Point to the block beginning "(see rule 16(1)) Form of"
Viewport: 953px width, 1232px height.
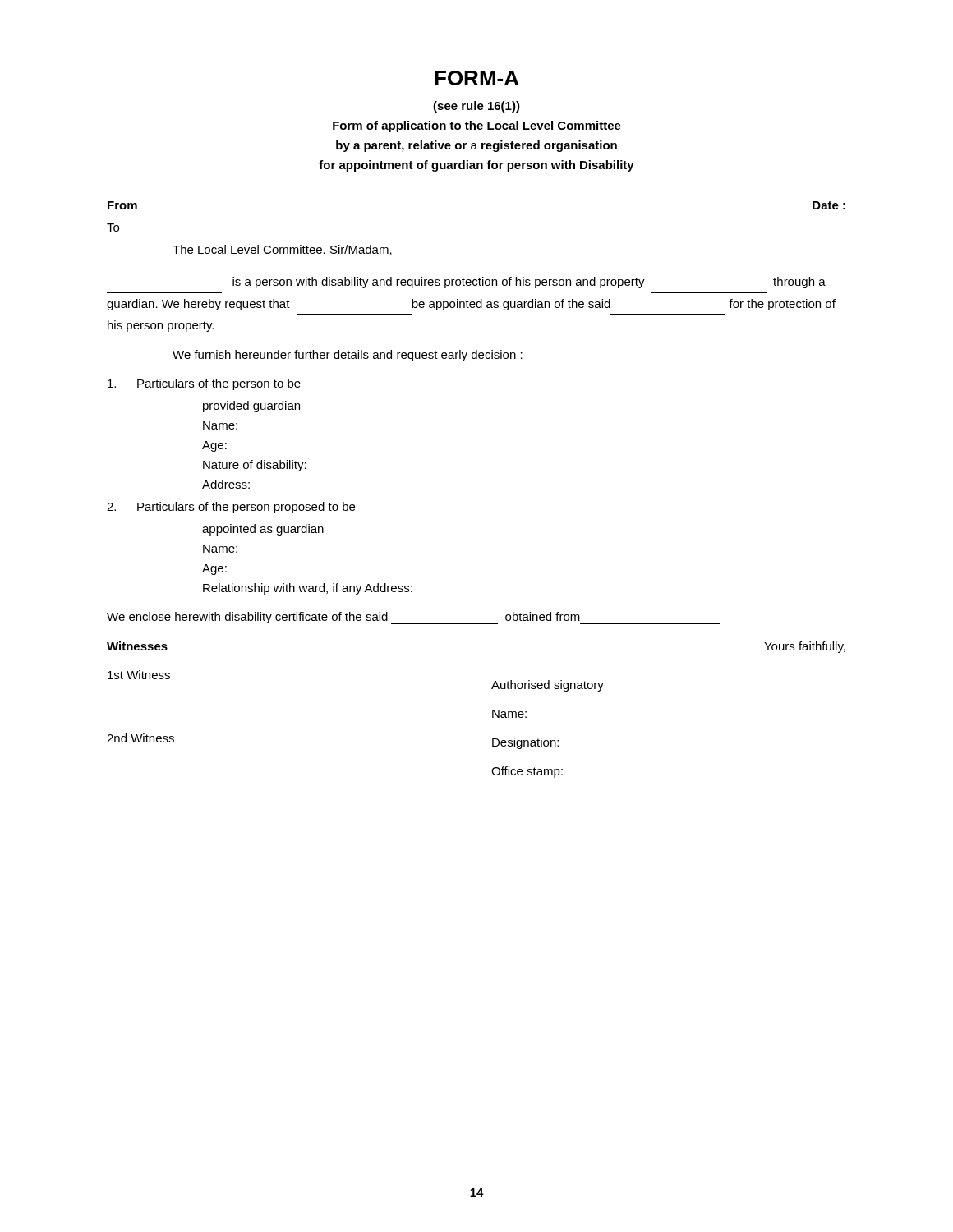[476, 135]
